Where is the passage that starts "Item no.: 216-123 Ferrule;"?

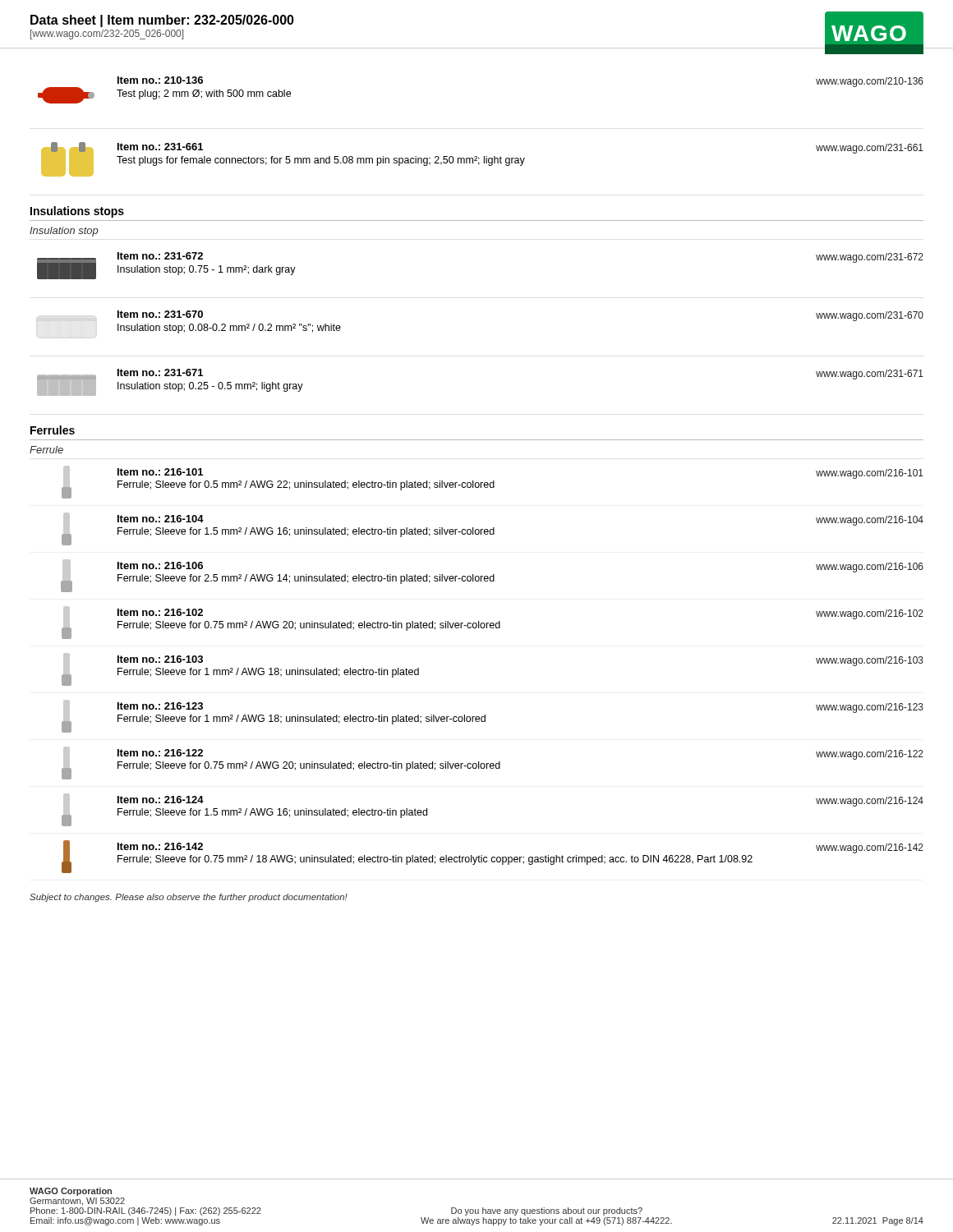pyautogui.click(x=476, y=716)
